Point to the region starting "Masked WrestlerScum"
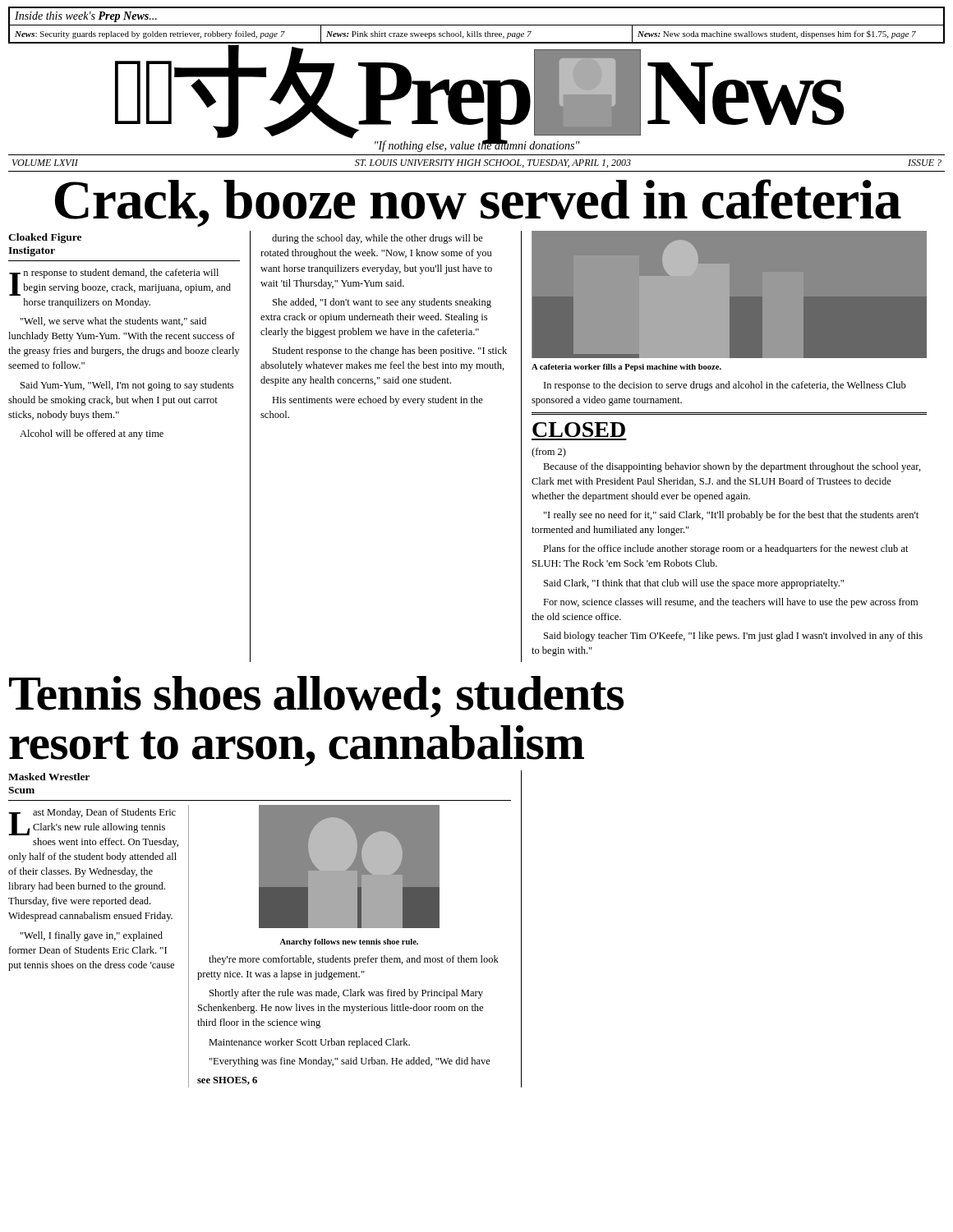 49,783
